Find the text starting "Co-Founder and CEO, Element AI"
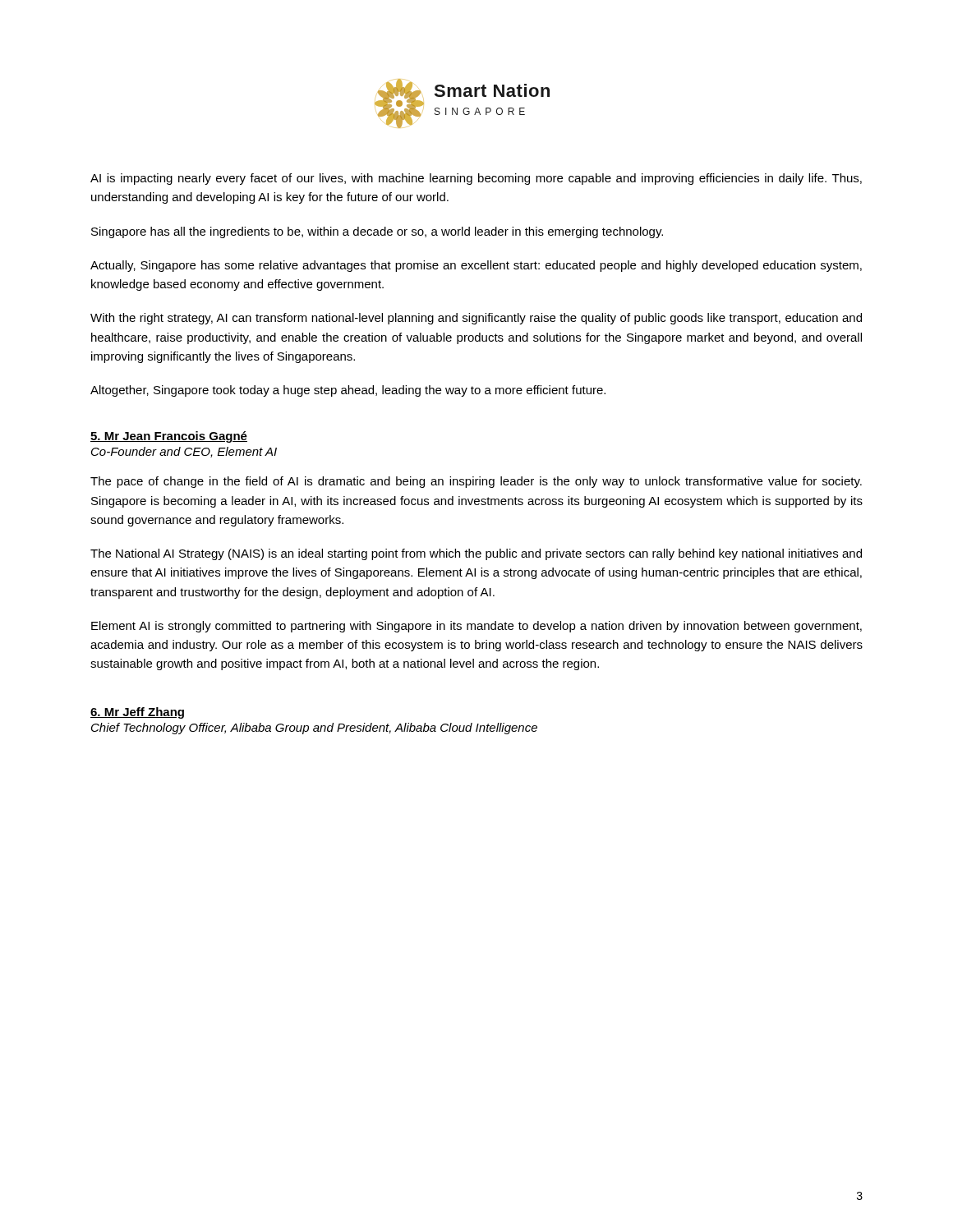953x1232 pixels. pyautogui.click(x=184, y=452)
